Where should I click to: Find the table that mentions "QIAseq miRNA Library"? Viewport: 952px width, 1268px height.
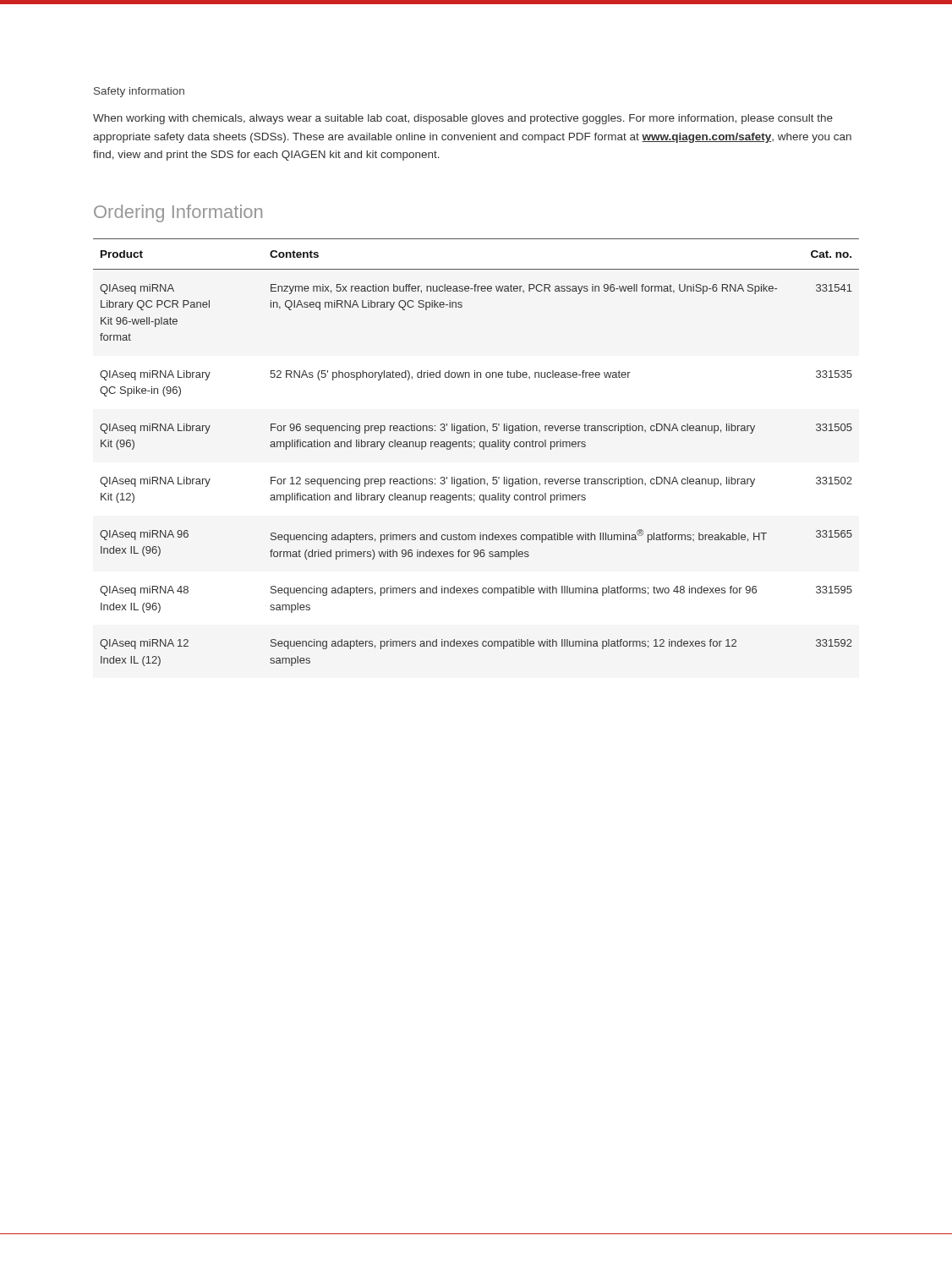(x=476, y=458)
